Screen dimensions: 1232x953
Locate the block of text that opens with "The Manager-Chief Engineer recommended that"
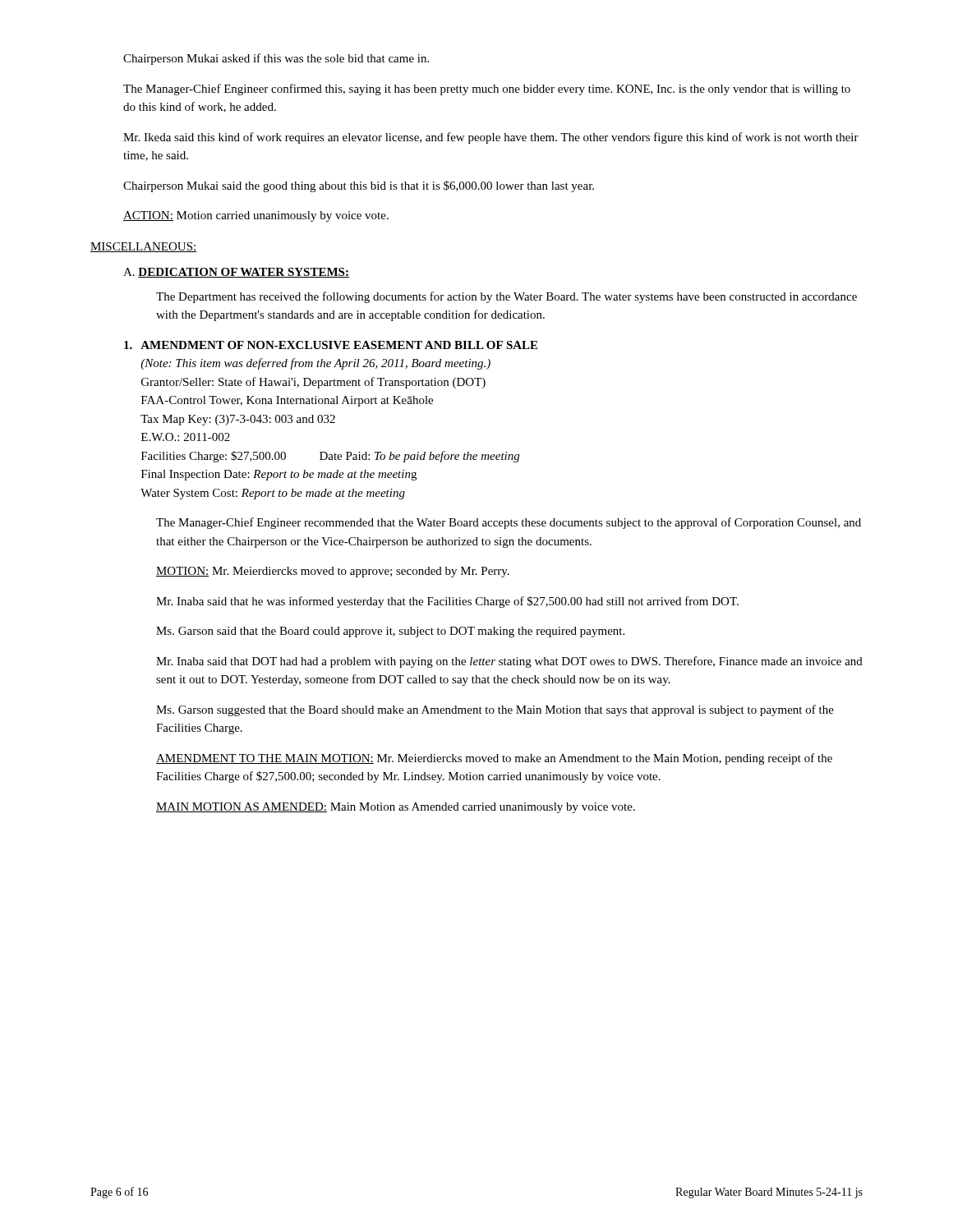tap(509, 532)
